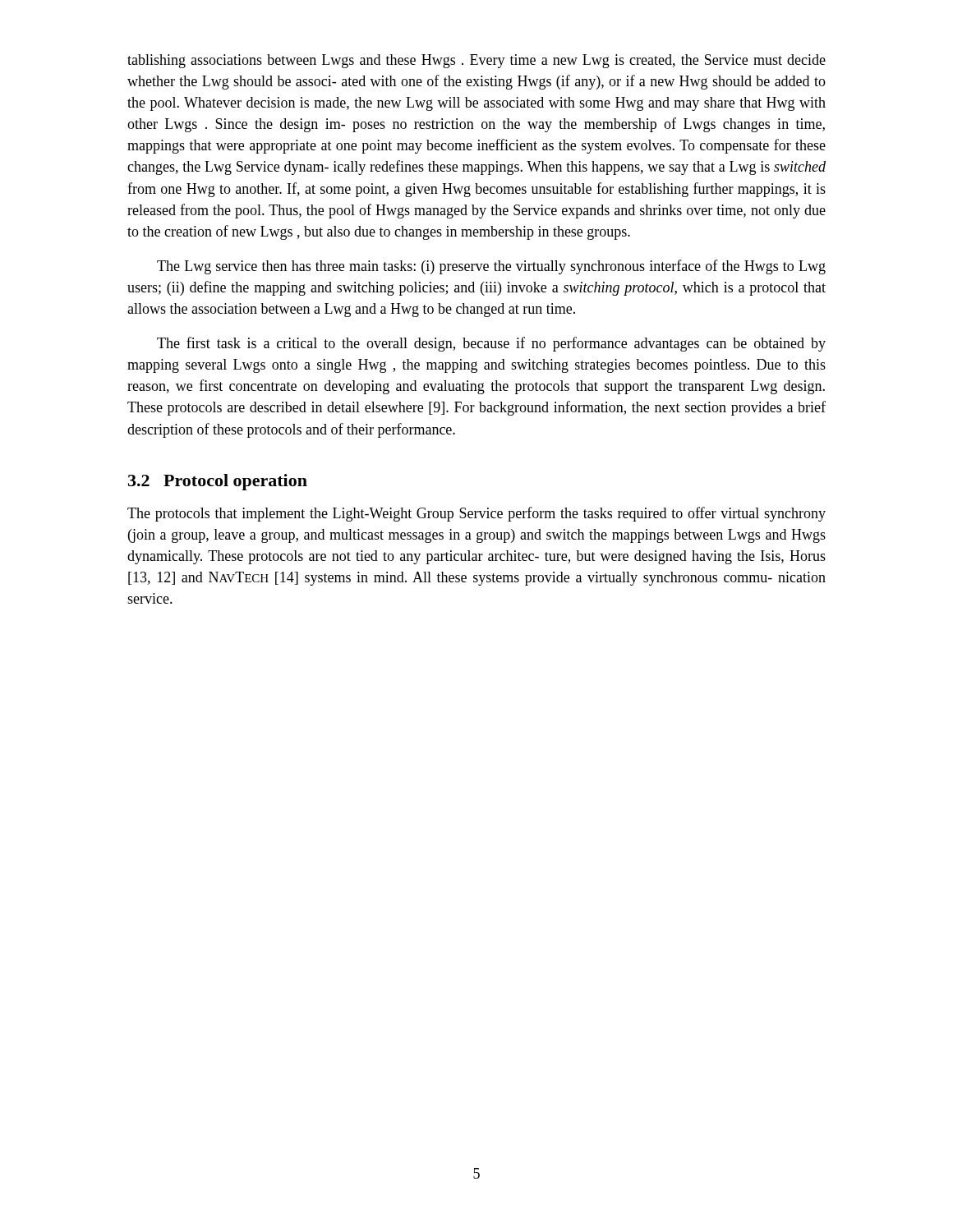Find the section header
953x1232 pixels.
tap(476, 480)
